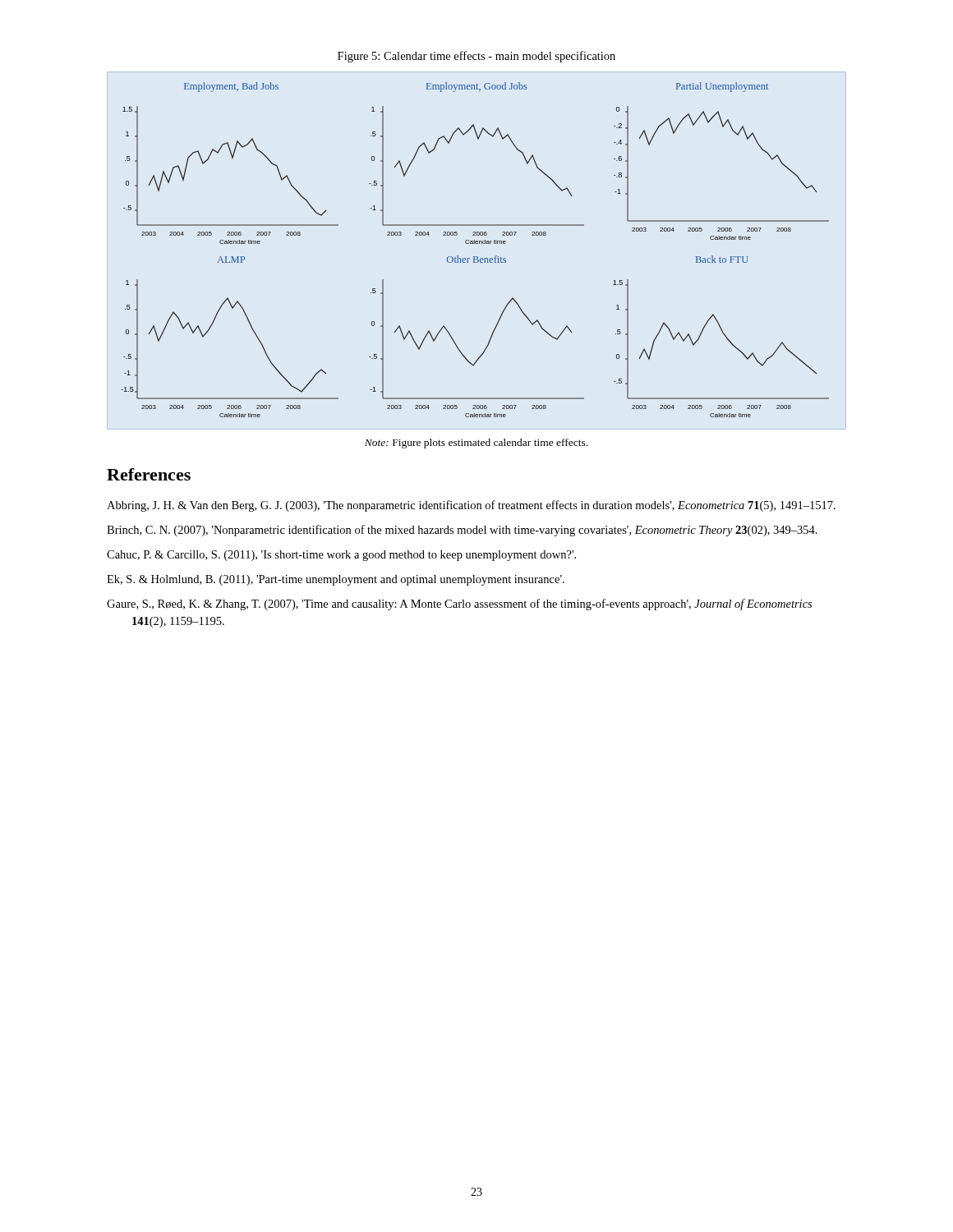Screen dimensions: 1232x953
Task: Select the block starting "Abbring, J. H. & Van den"
Action: [471, 505]
